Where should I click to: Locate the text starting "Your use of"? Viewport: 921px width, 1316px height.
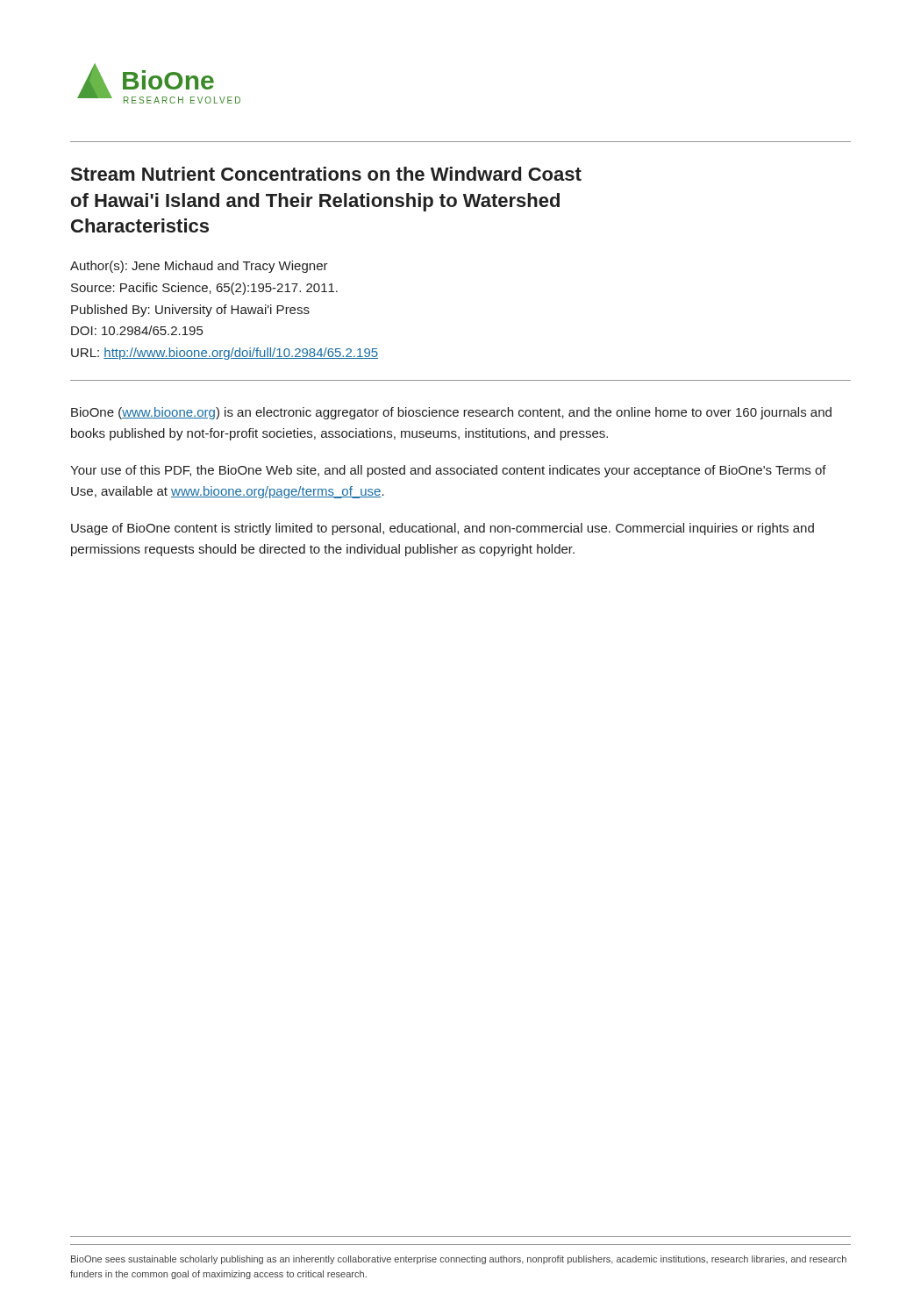[x=448, y=480]
